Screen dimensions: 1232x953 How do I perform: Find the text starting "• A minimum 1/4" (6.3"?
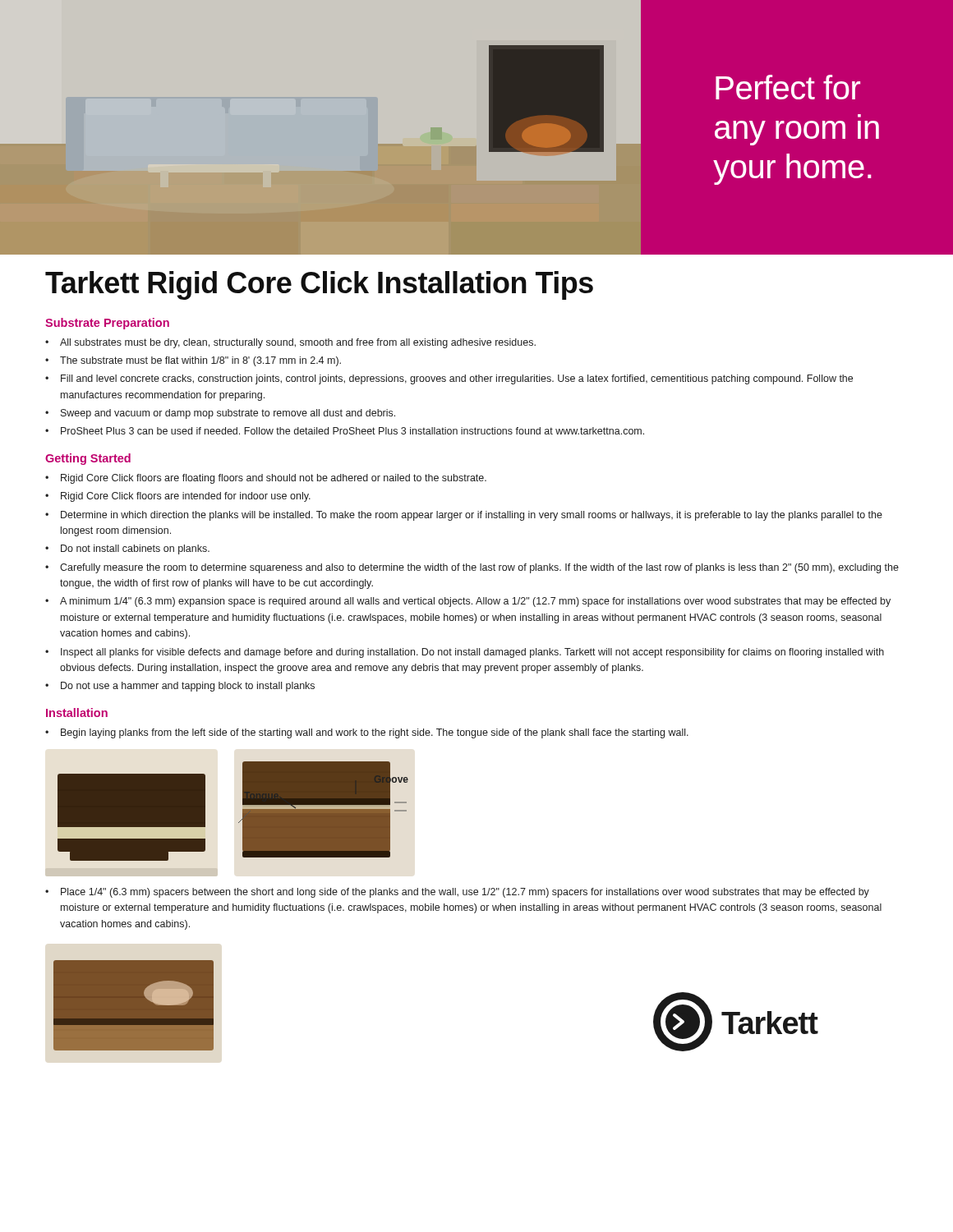click(x=476, y=618)
